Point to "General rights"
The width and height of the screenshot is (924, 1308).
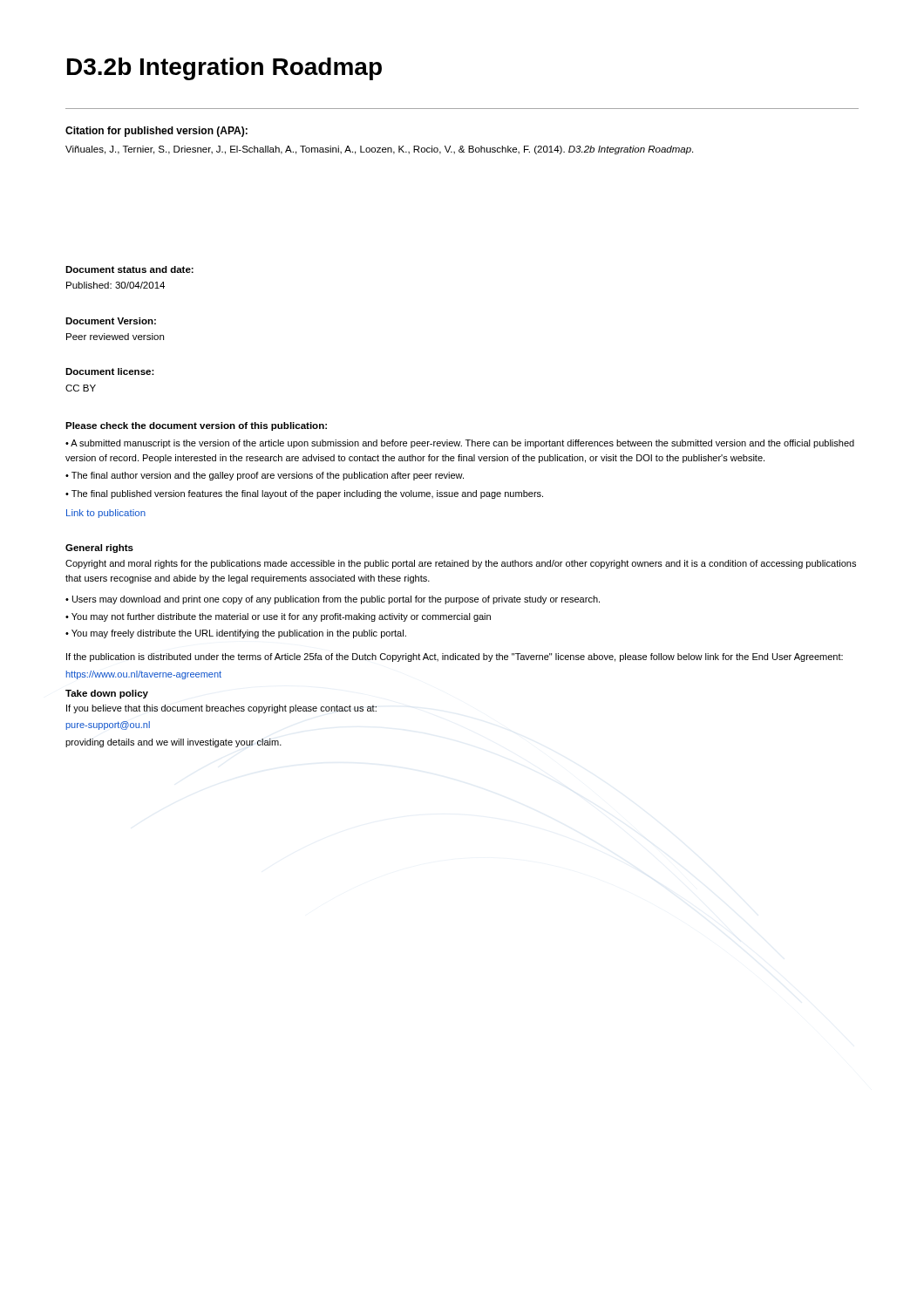click(99, 548)
